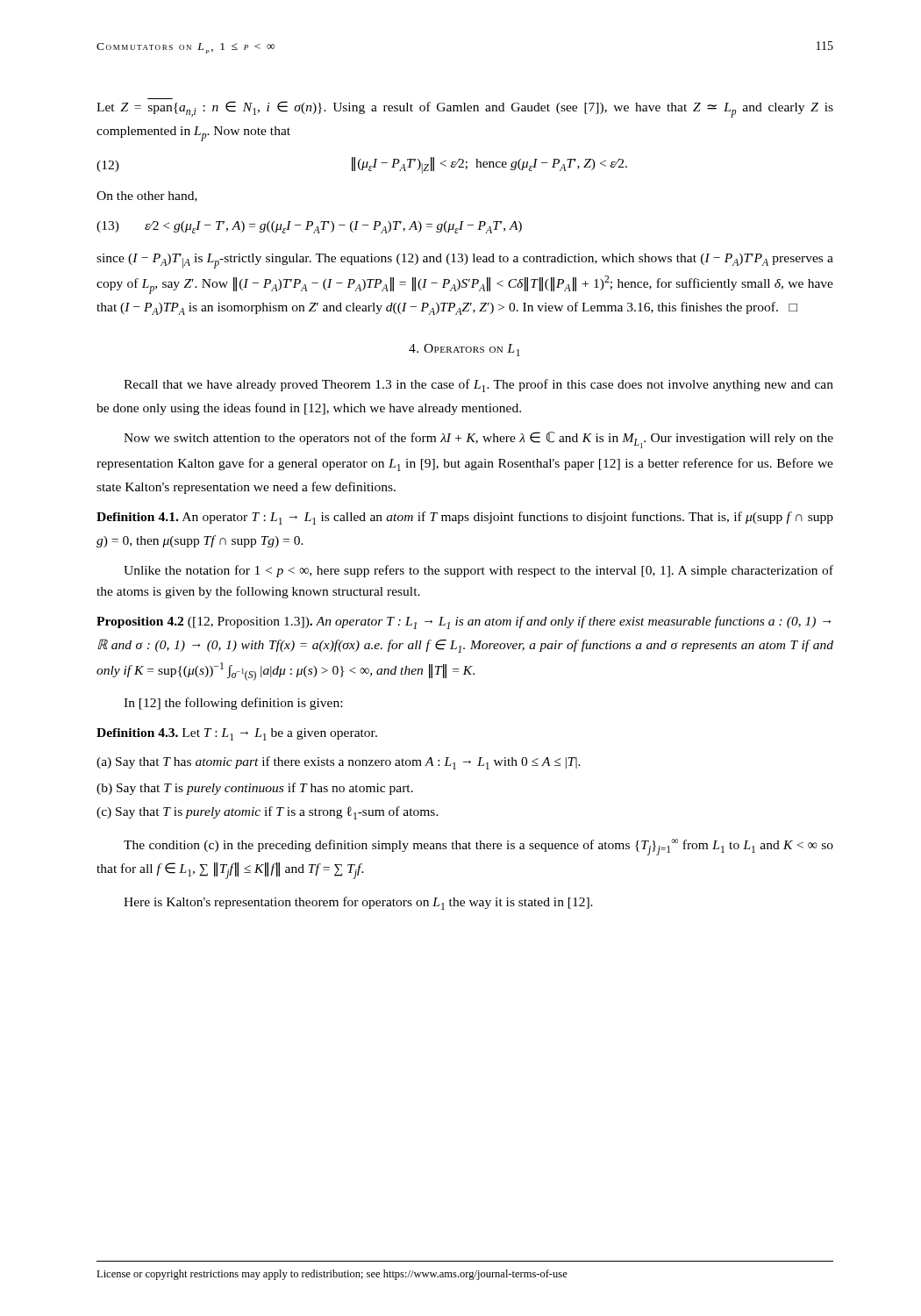
Task: Locate the text block that says "The condition (c) in"
Action: pyautogui.click(x=465, y=858)
